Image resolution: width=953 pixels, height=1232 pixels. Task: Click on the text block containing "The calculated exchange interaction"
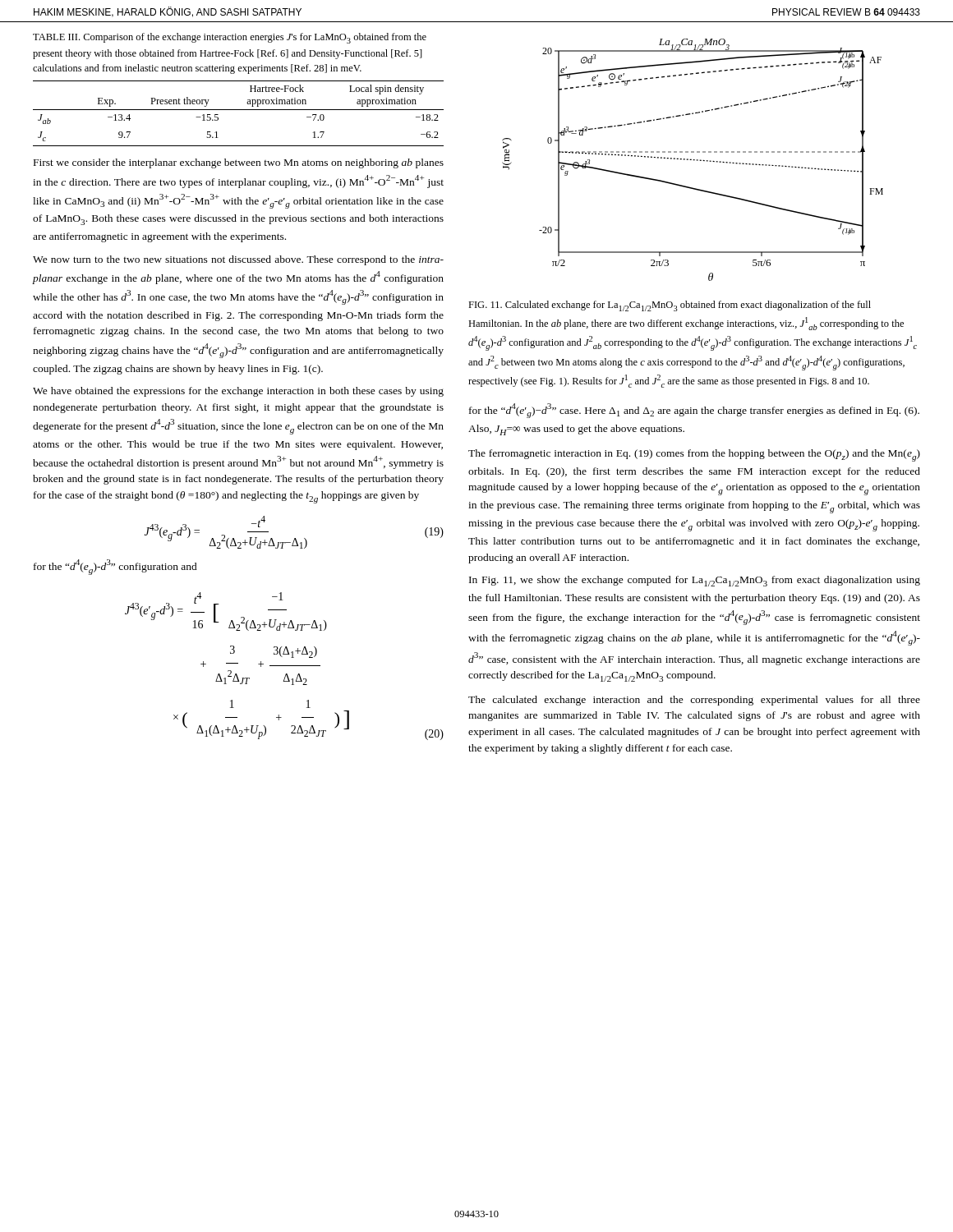694,723
